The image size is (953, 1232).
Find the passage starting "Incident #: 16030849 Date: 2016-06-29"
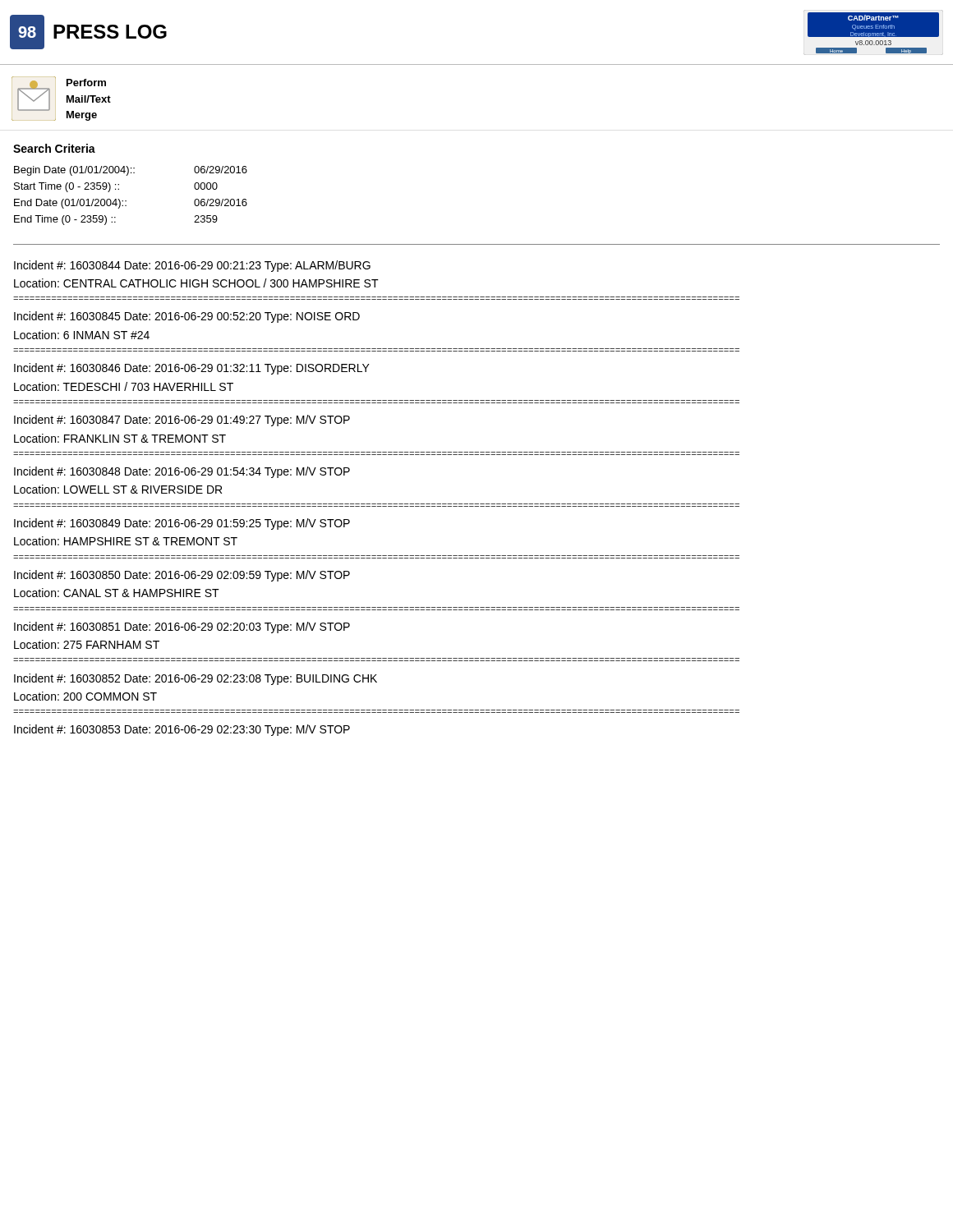[182, 524]
